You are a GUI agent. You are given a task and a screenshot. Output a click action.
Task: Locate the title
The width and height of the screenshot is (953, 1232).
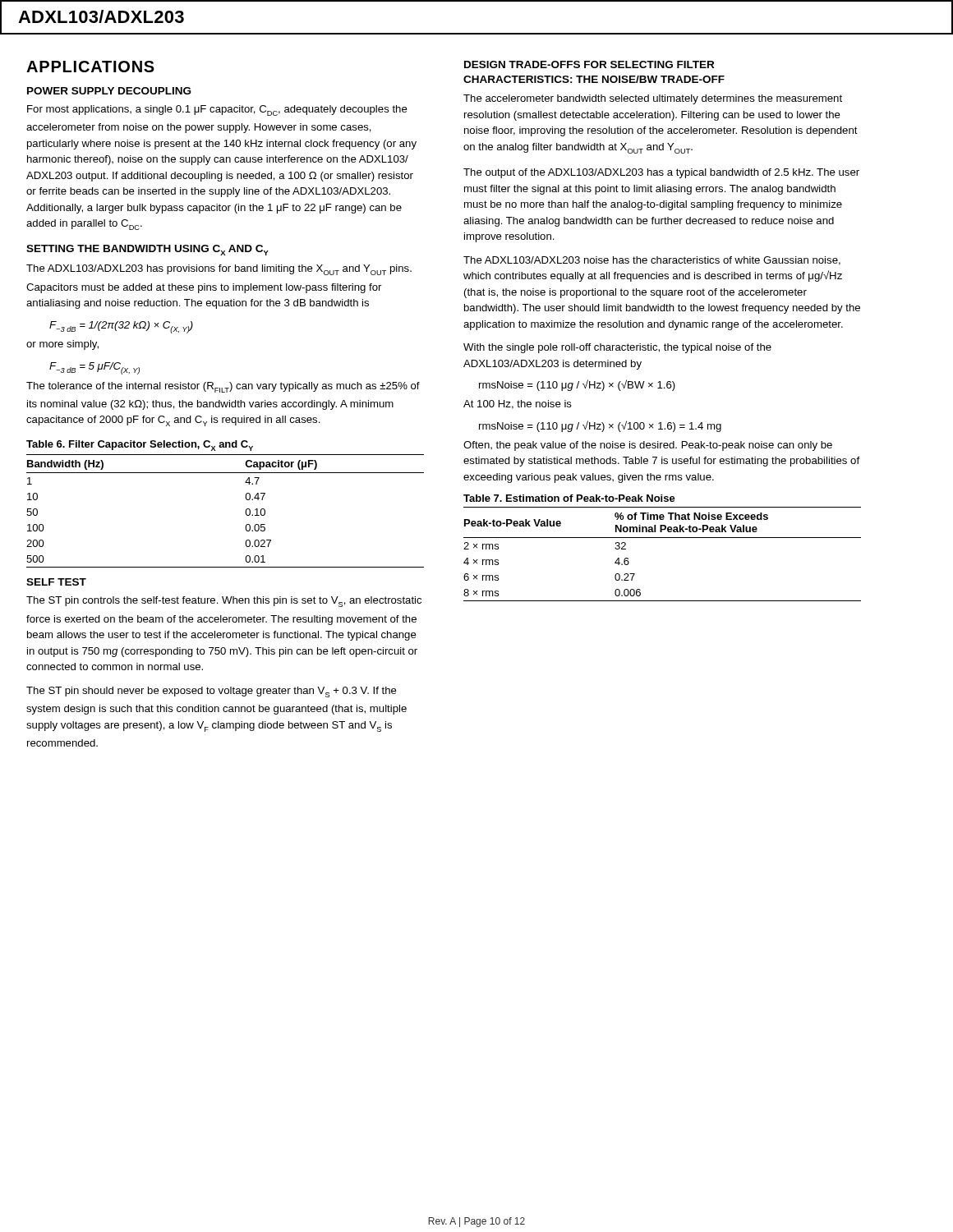click(91, 67)
